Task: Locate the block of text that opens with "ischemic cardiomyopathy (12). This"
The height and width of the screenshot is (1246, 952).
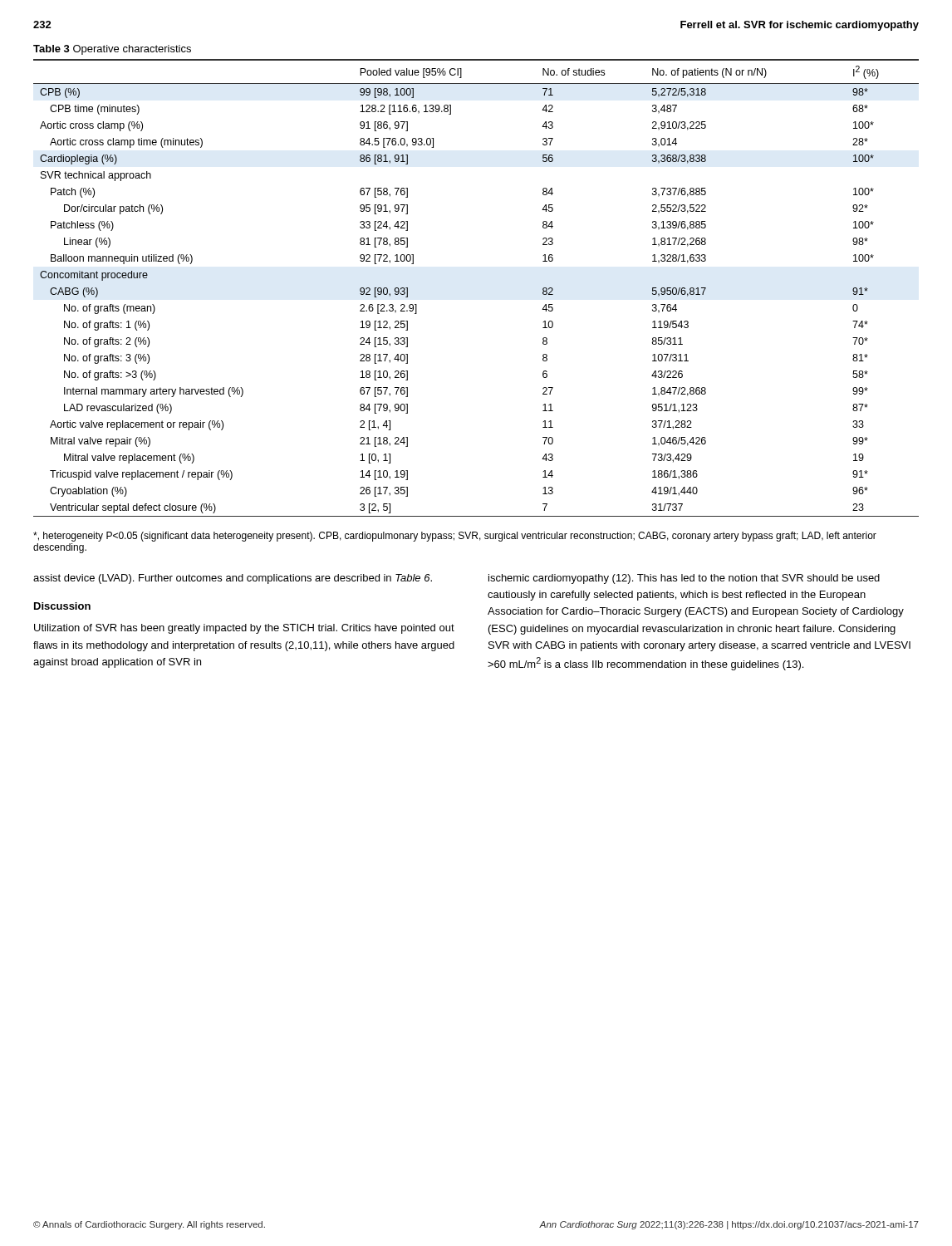Action: 699,621
